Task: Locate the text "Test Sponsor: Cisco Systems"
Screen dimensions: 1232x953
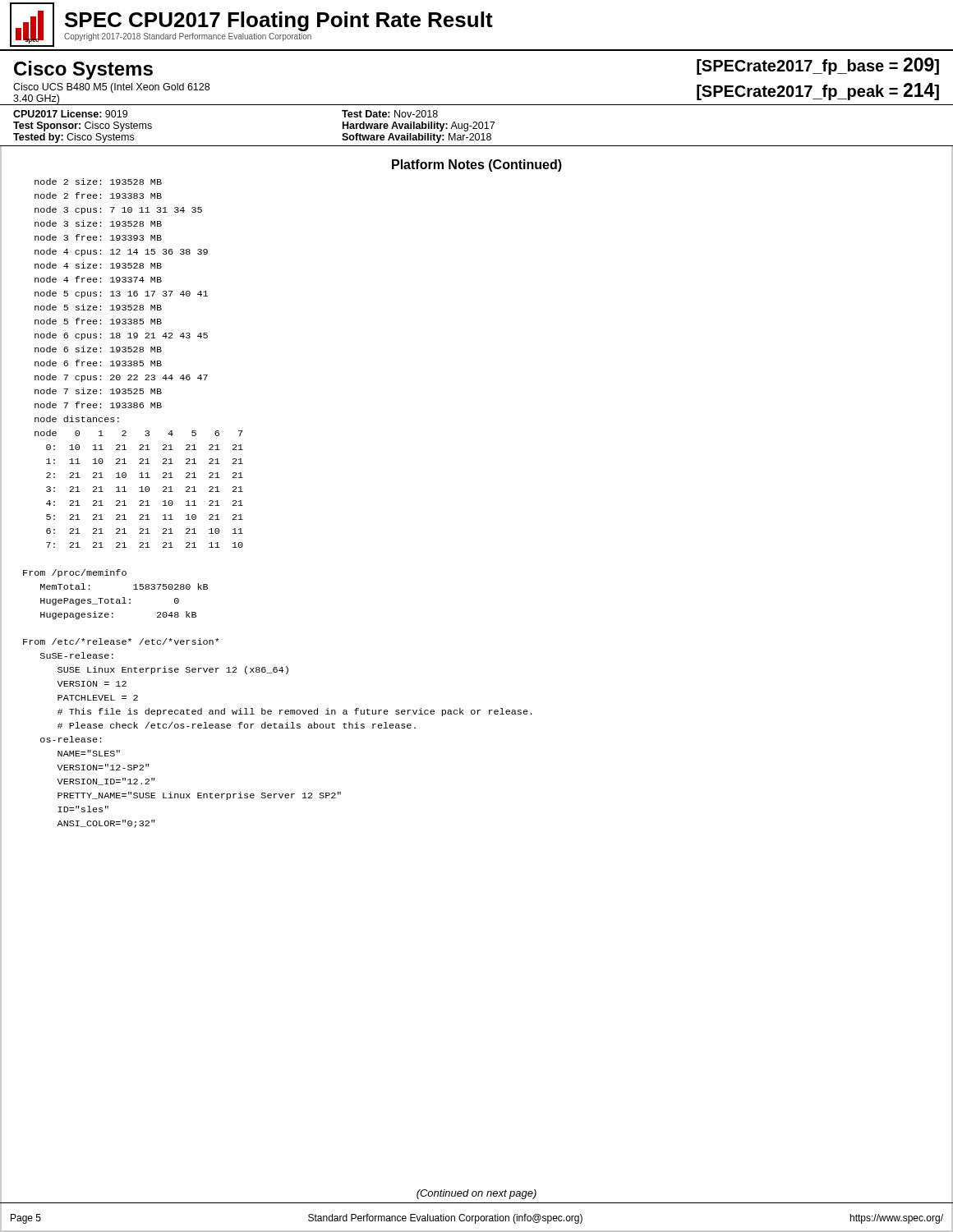Action: [x=83, y=126]
